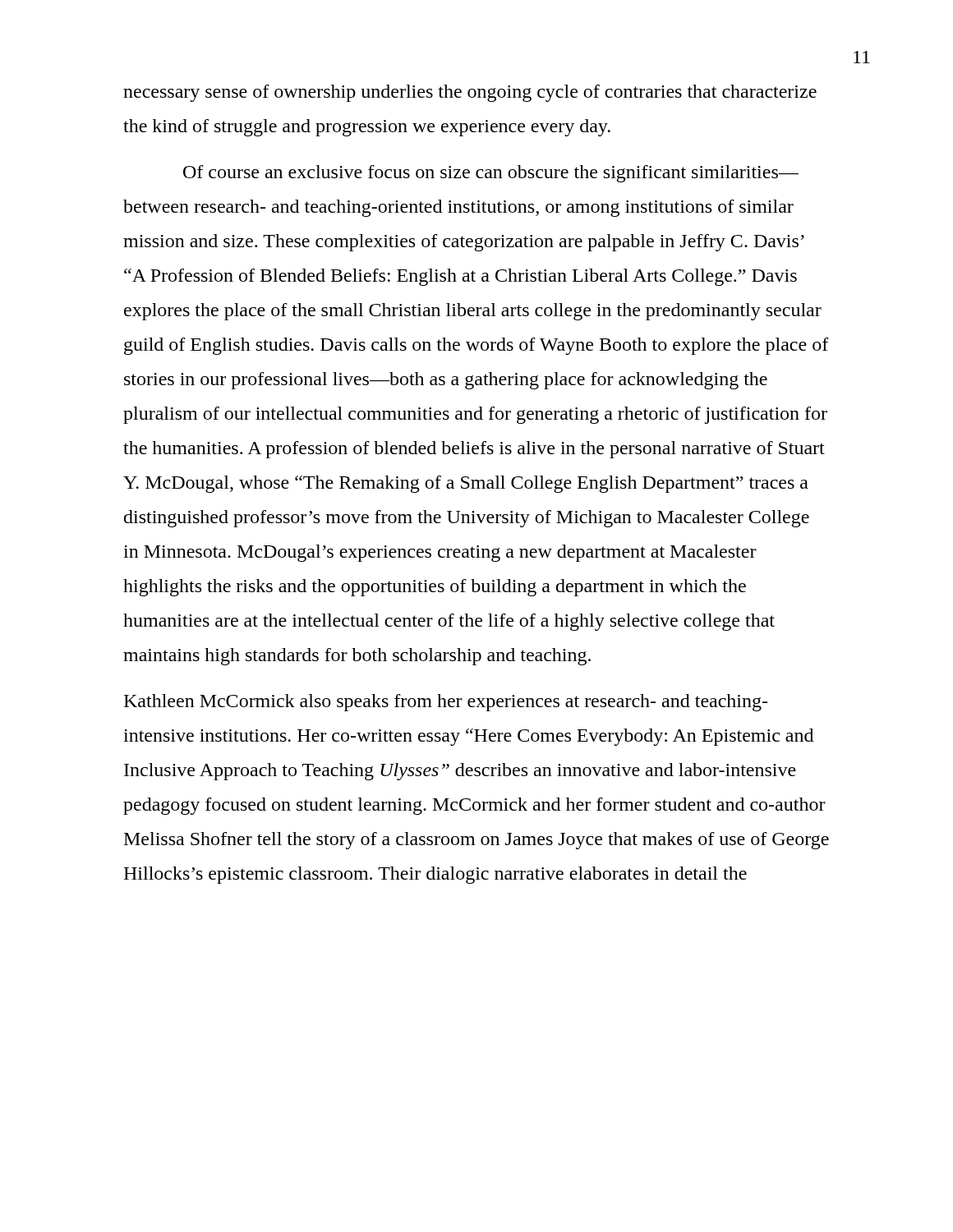
Task: Click the passage that begins "necessary sense of ownership"
Action: (x=470, y=108)
